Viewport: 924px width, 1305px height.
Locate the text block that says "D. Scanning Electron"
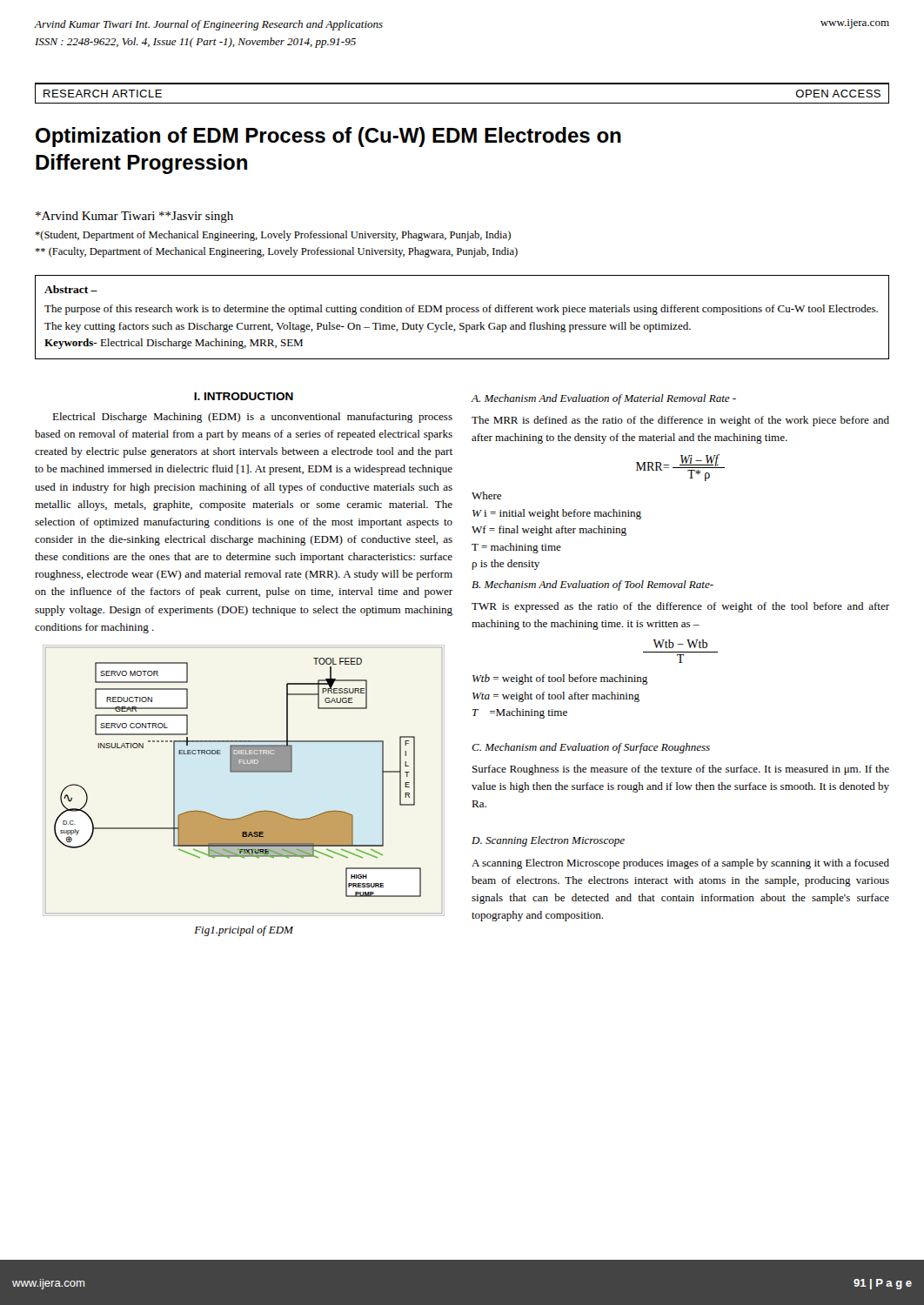pos(680,878)
